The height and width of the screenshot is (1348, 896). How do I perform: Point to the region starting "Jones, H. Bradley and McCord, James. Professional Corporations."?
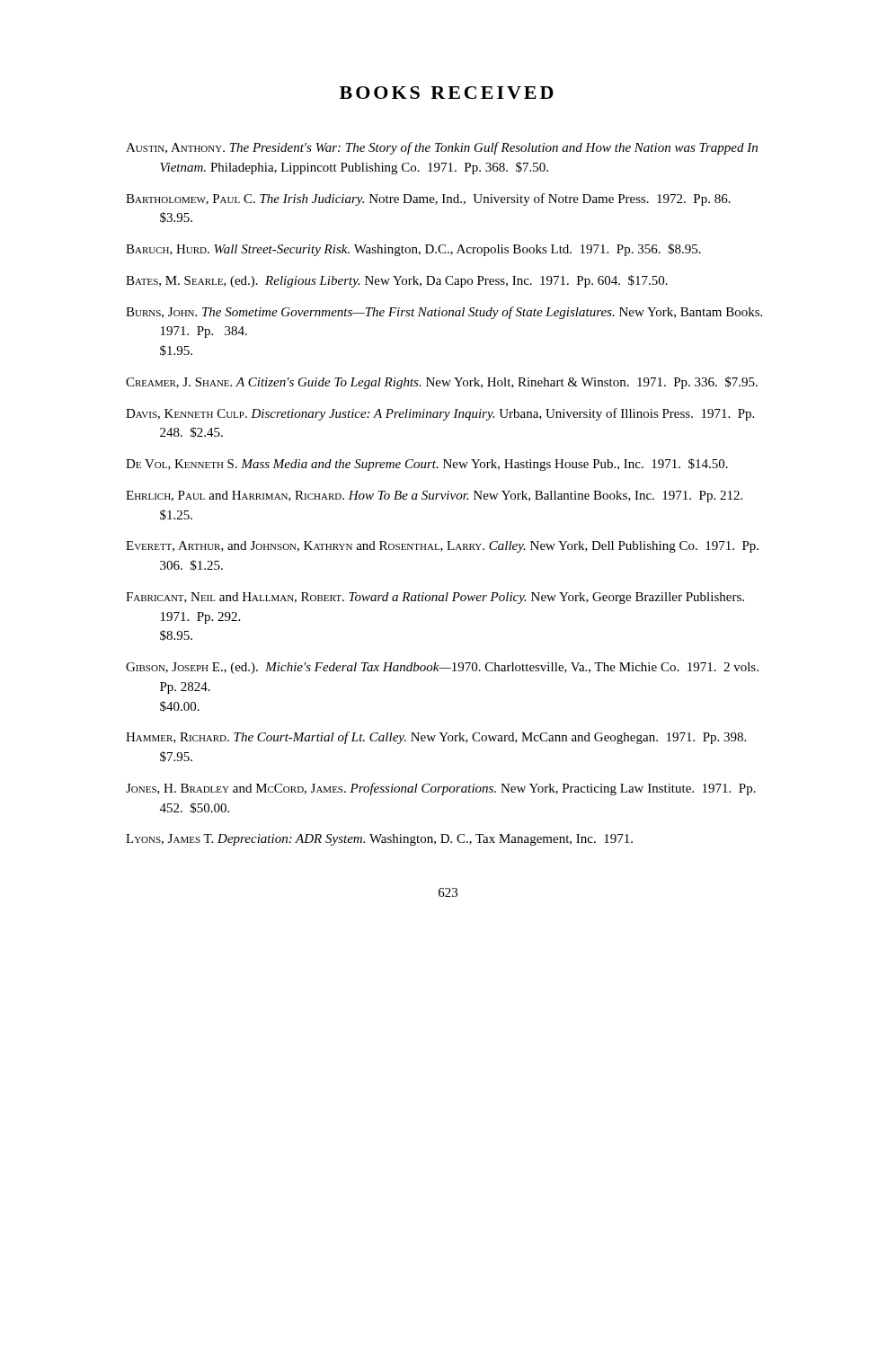441,798
